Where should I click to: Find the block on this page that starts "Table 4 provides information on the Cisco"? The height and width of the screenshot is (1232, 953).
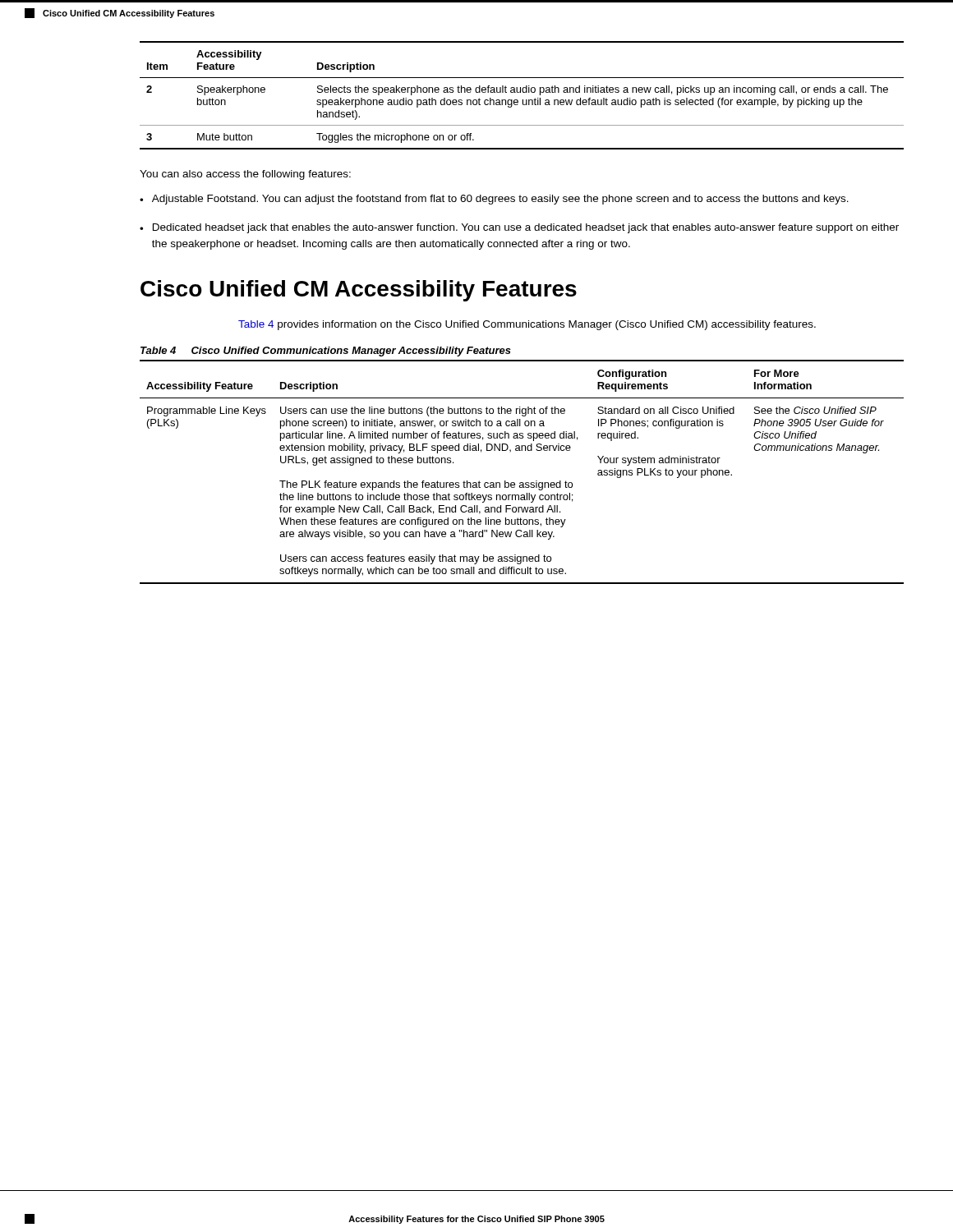coord(527,324)
